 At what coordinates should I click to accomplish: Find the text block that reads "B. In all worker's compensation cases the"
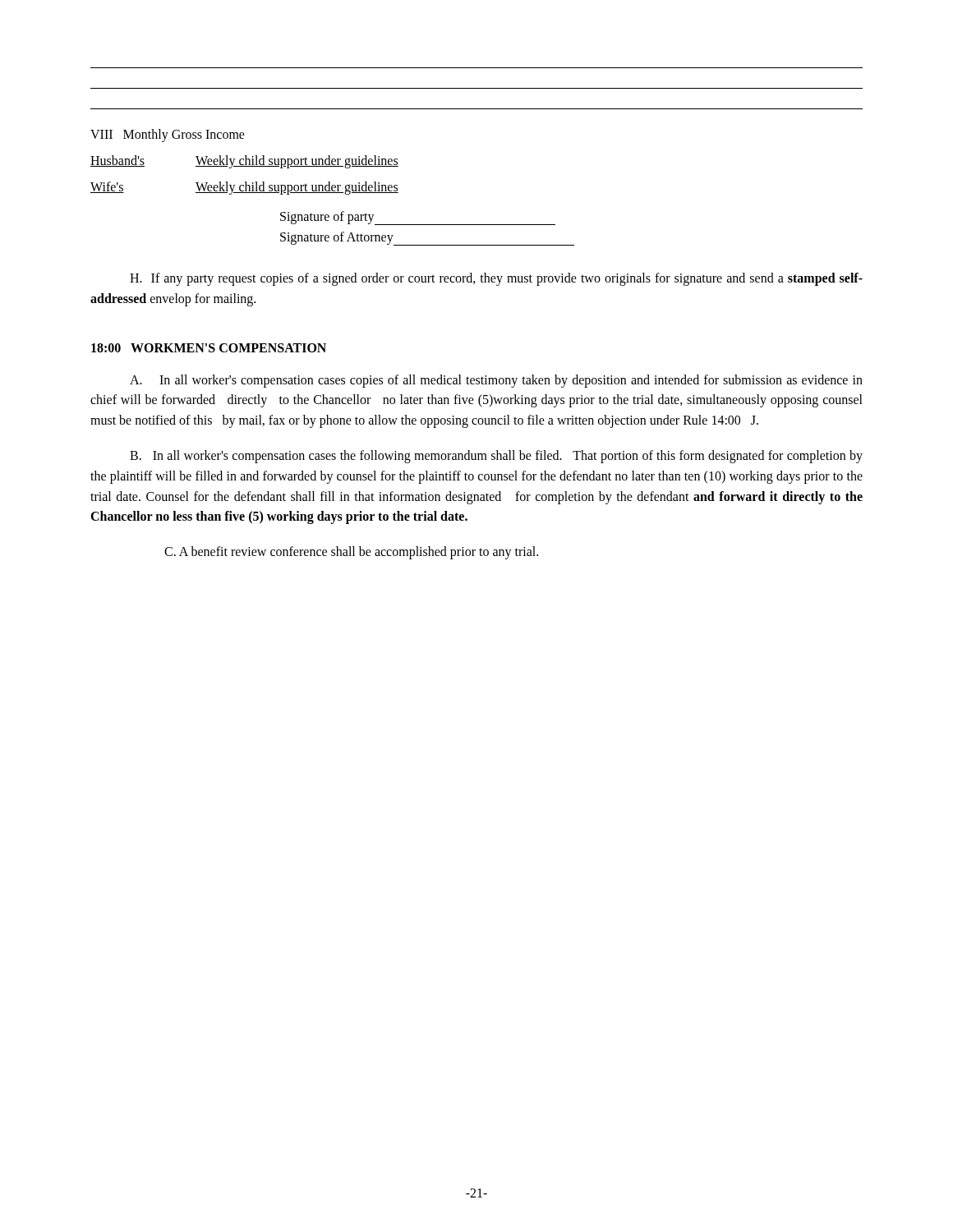[x=476, y=486]
